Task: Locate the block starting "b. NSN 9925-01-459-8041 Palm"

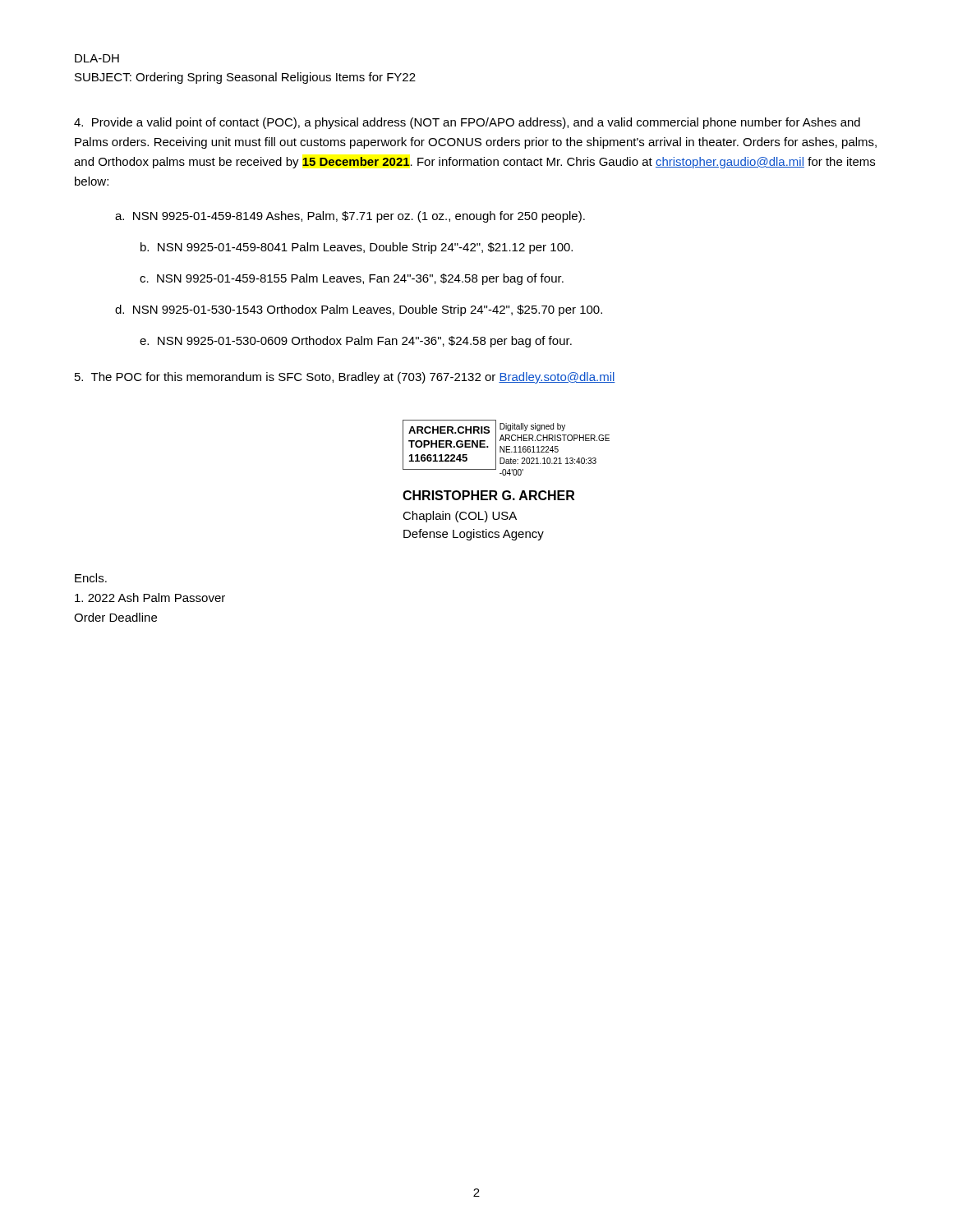Action: coord(357,247)
